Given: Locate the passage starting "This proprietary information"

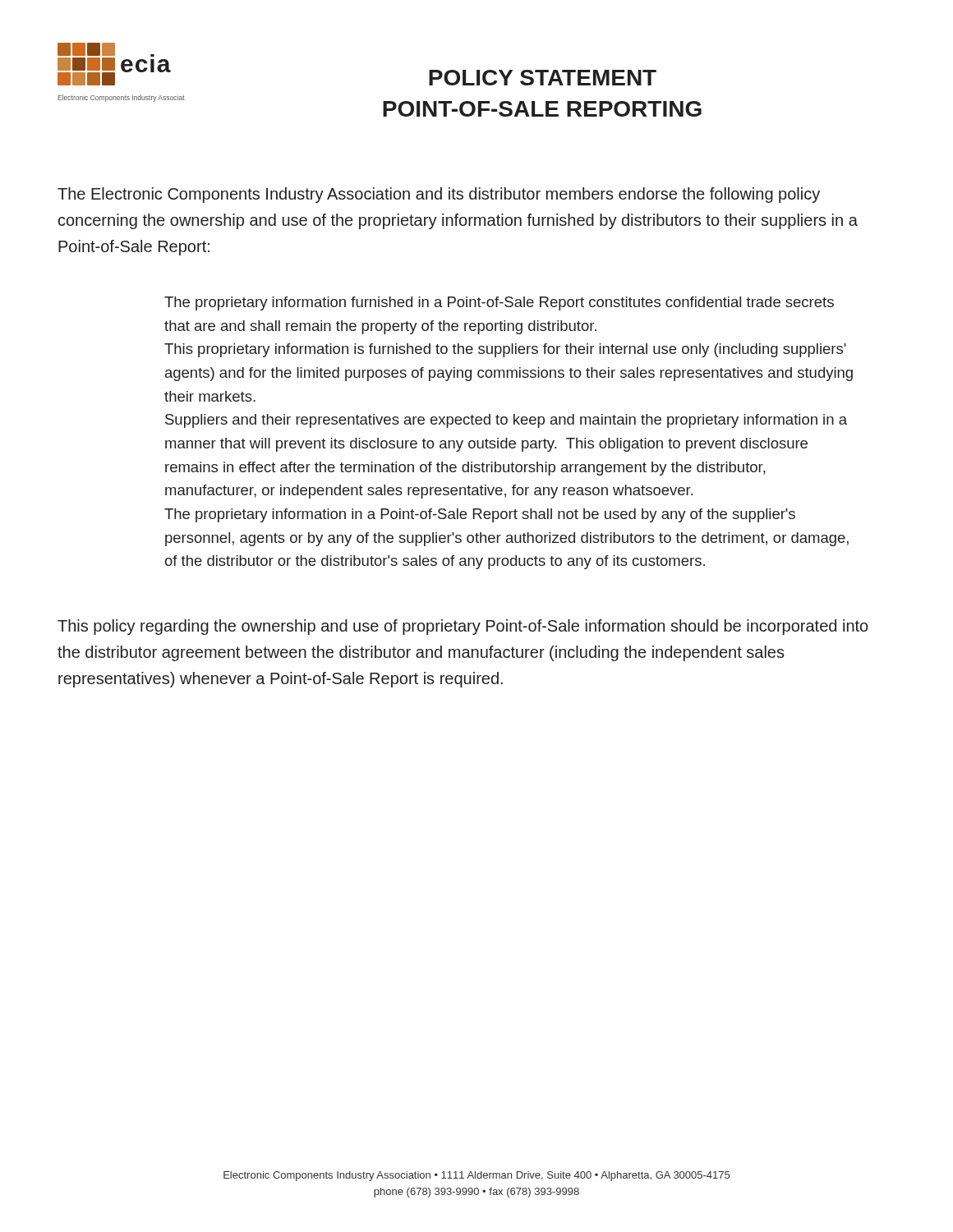Looking at the screenshot, I should tap(513, 373).
